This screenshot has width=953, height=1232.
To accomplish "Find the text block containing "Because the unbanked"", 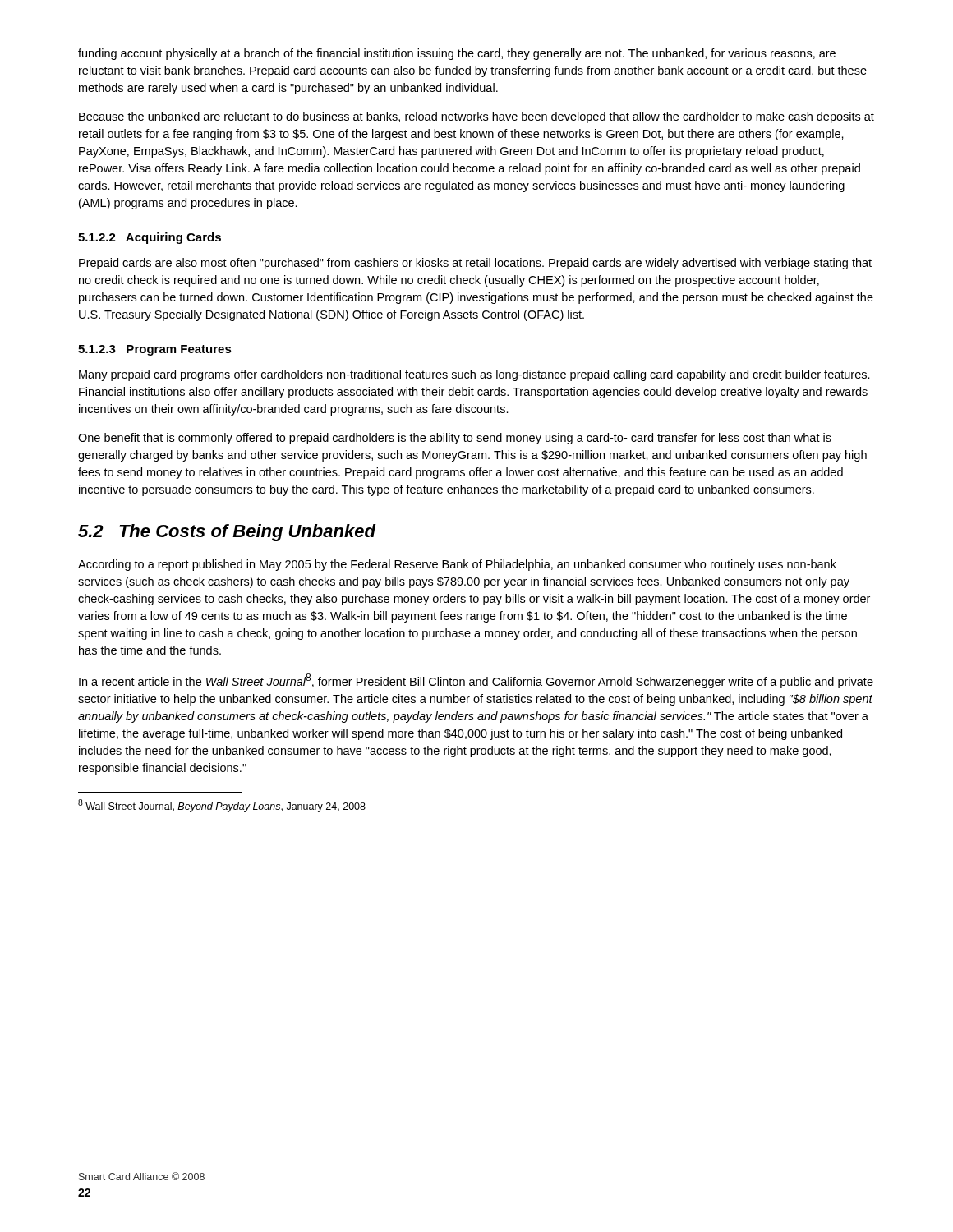I will coord(476,160).
